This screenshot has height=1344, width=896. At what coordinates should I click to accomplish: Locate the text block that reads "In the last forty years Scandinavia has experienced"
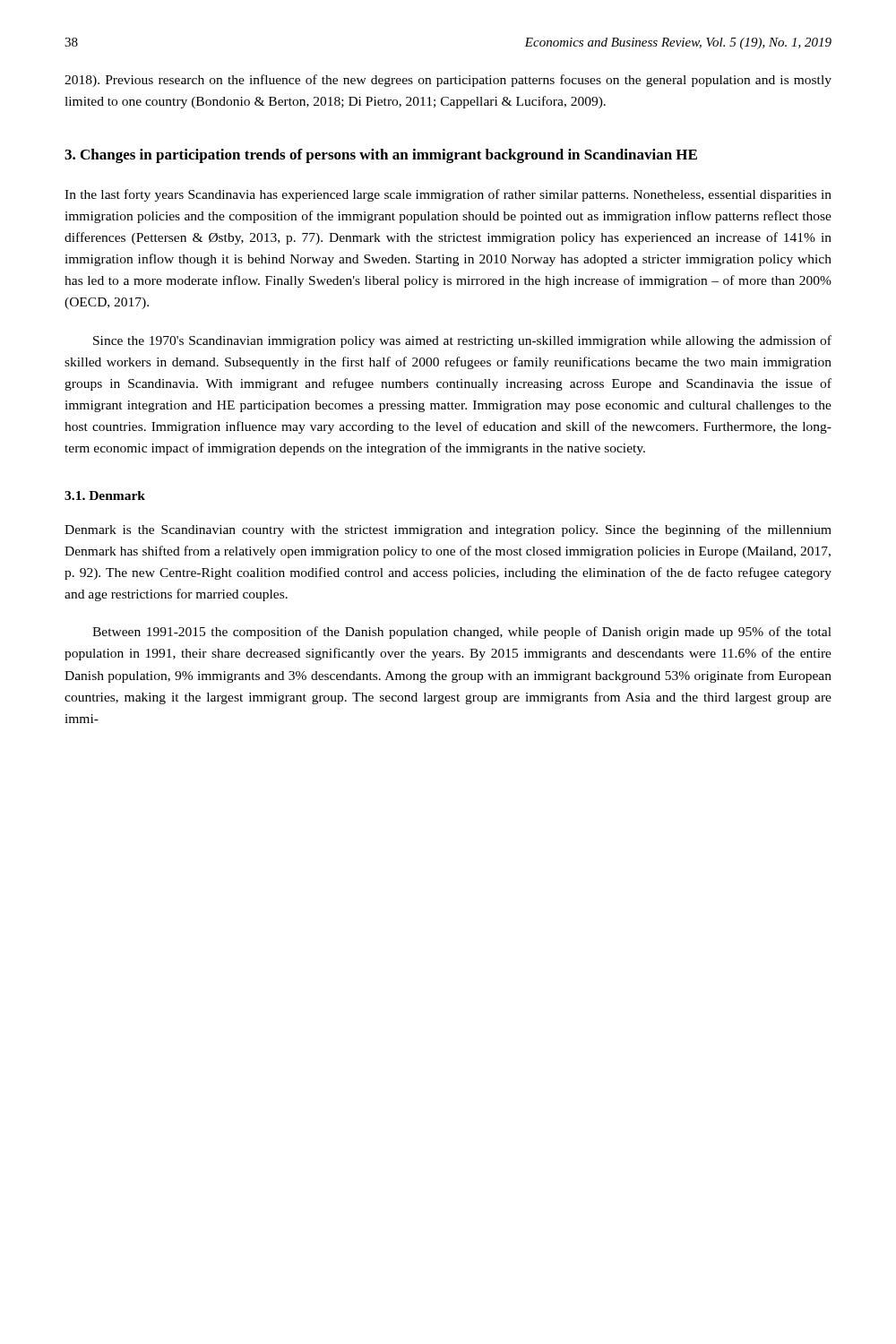[x=448, y=248]
